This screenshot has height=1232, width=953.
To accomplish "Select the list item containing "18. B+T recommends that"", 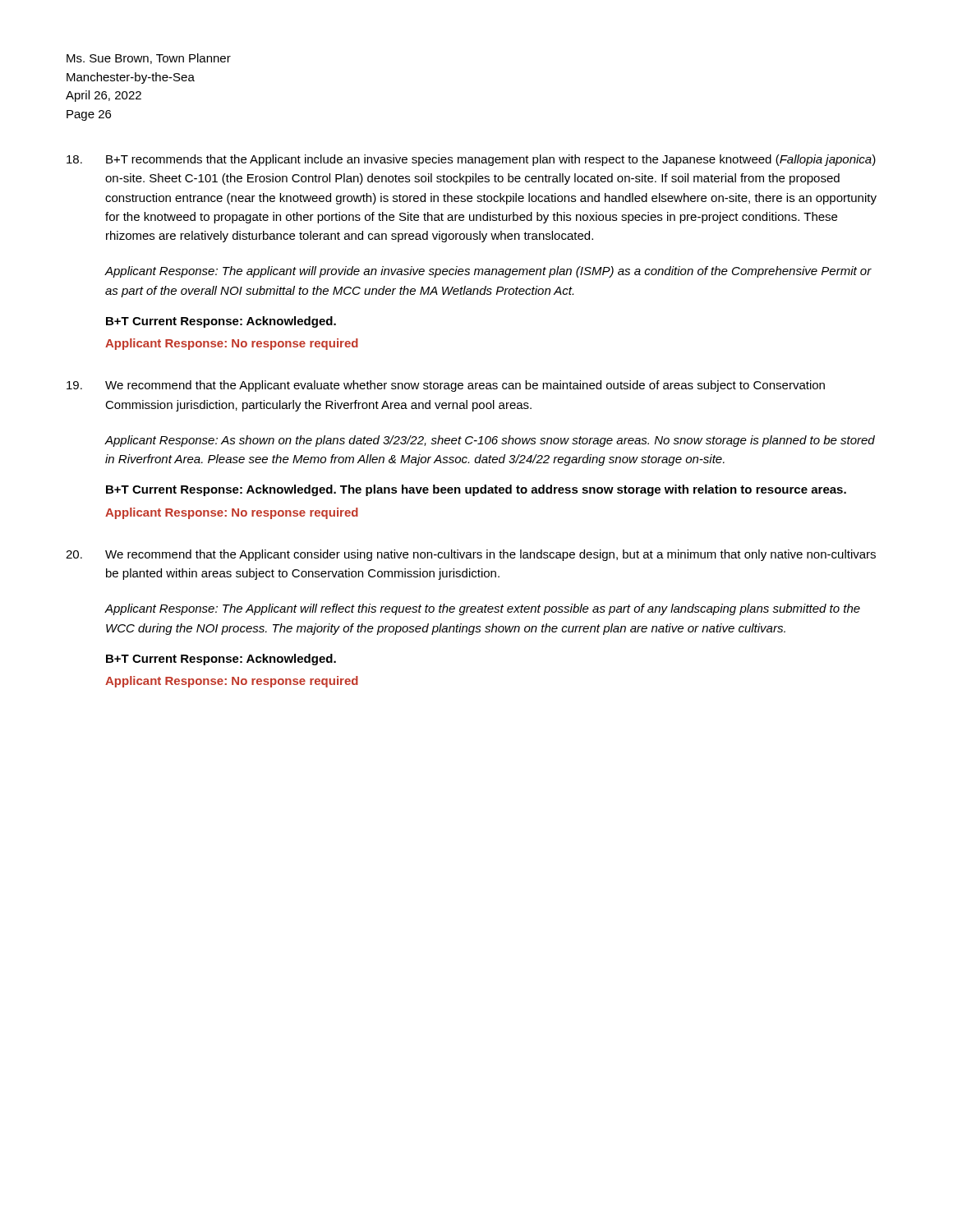I will (476, 197).
